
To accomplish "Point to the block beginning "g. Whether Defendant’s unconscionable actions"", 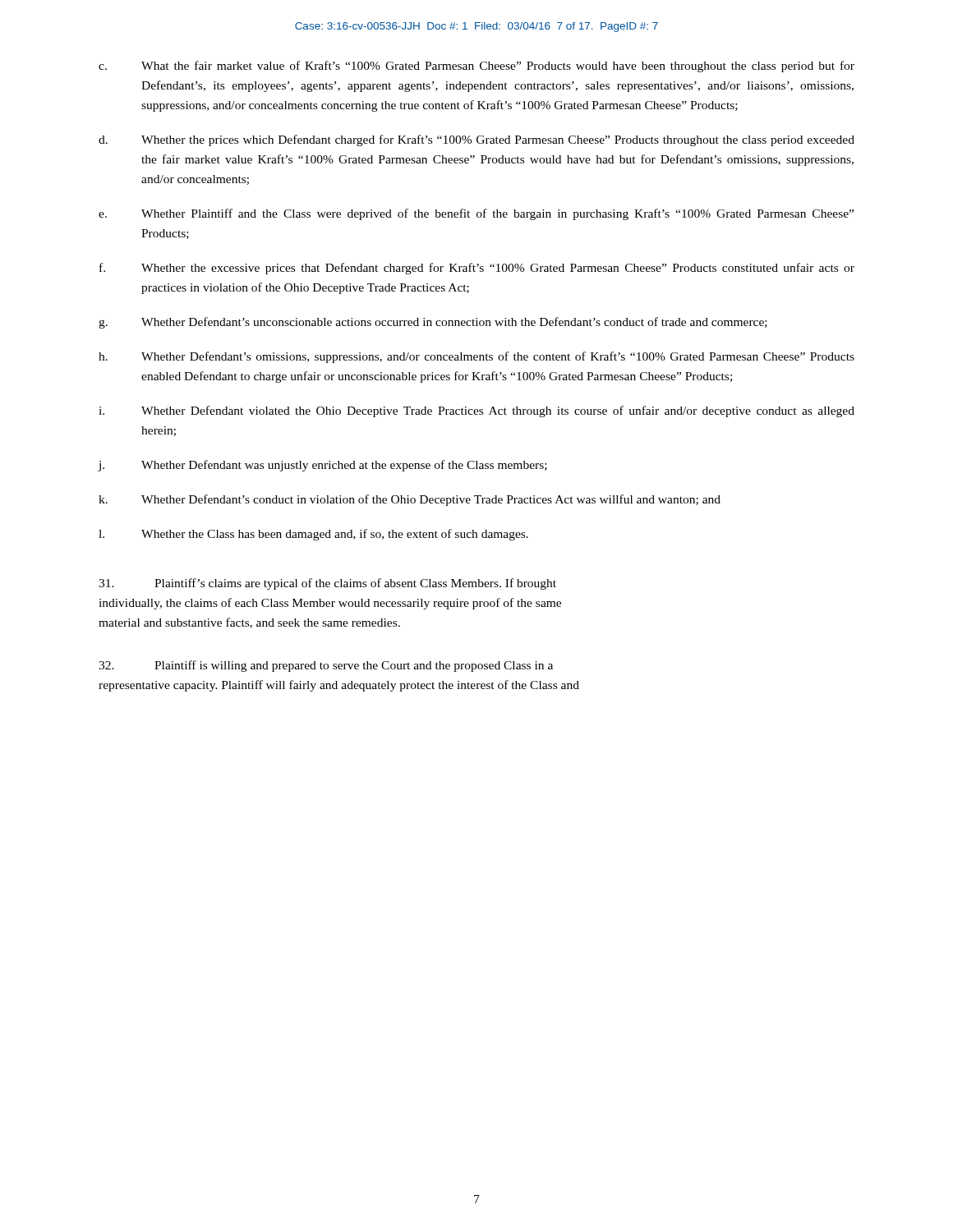I will point(476,322).
